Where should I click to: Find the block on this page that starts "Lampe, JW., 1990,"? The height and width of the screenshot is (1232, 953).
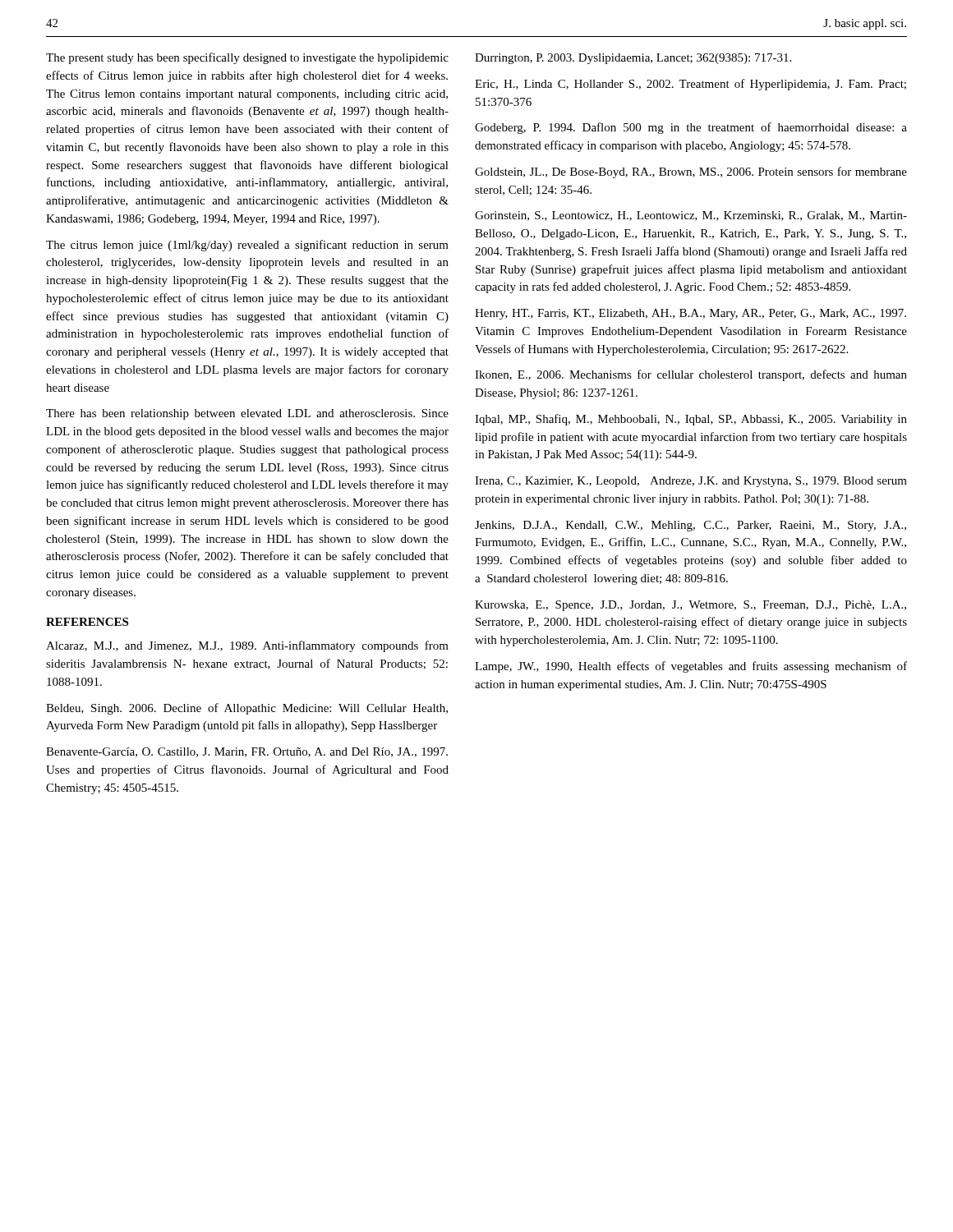point(691,676)
